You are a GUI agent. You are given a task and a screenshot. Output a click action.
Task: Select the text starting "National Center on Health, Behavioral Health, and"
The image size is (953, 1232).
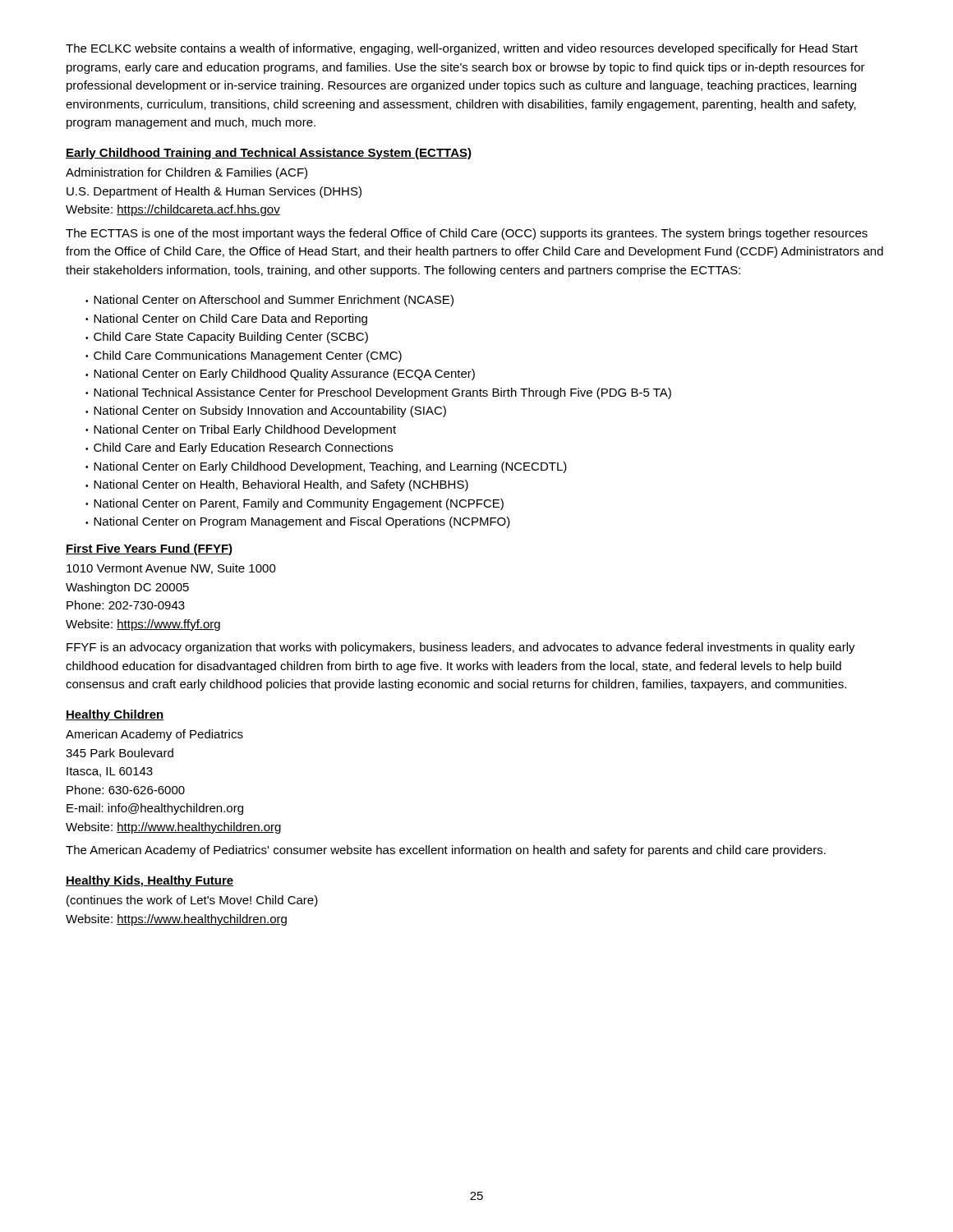(x=281, y=484)
